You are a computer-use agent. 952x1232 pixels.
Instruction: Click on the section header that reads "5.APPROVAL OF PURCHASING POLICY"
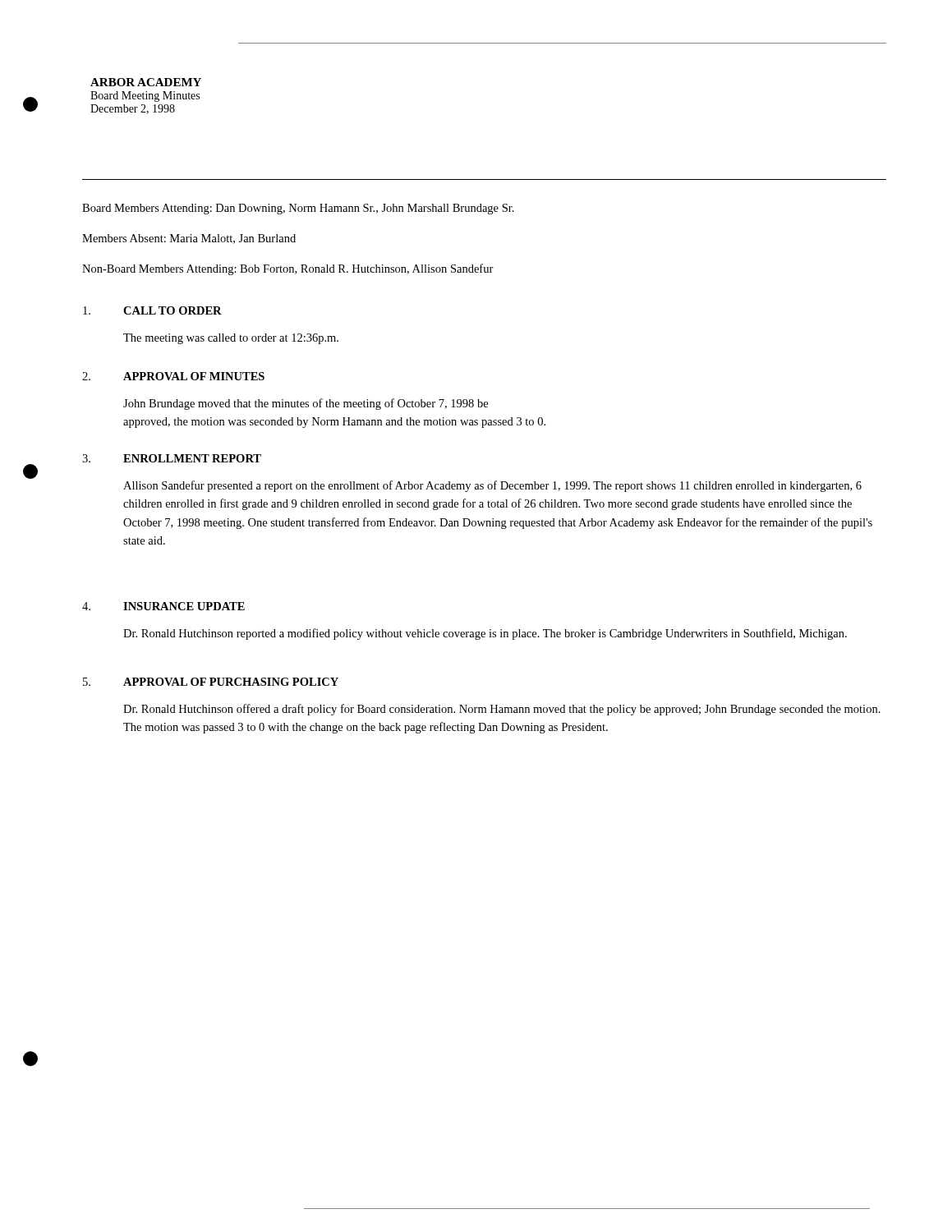[210, 682]
